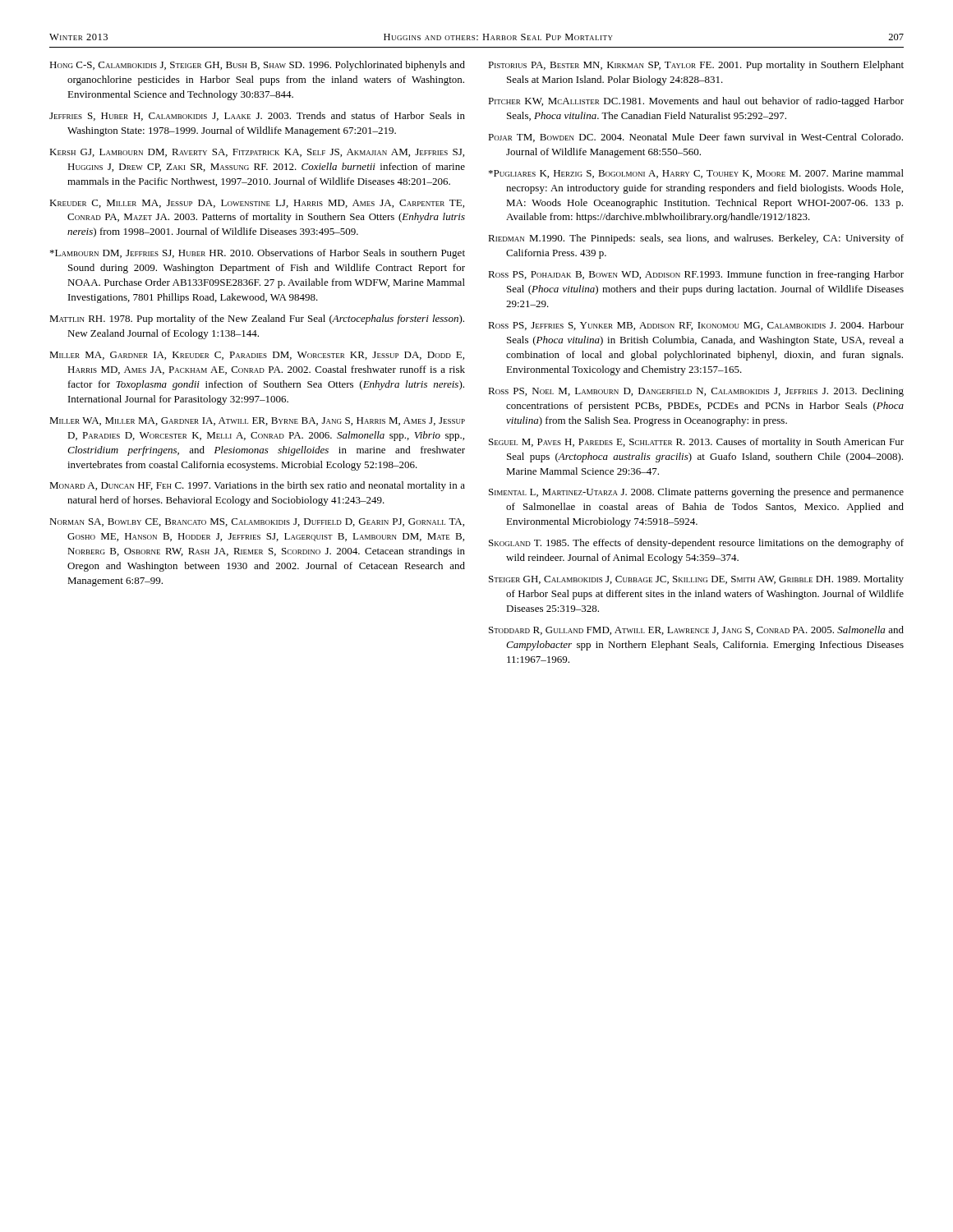Click the passage that begins "Steiger GH, Calambokidis J, Cubbage JC, Skilling"
953x1232 pixels.
[x=696, y=594]
